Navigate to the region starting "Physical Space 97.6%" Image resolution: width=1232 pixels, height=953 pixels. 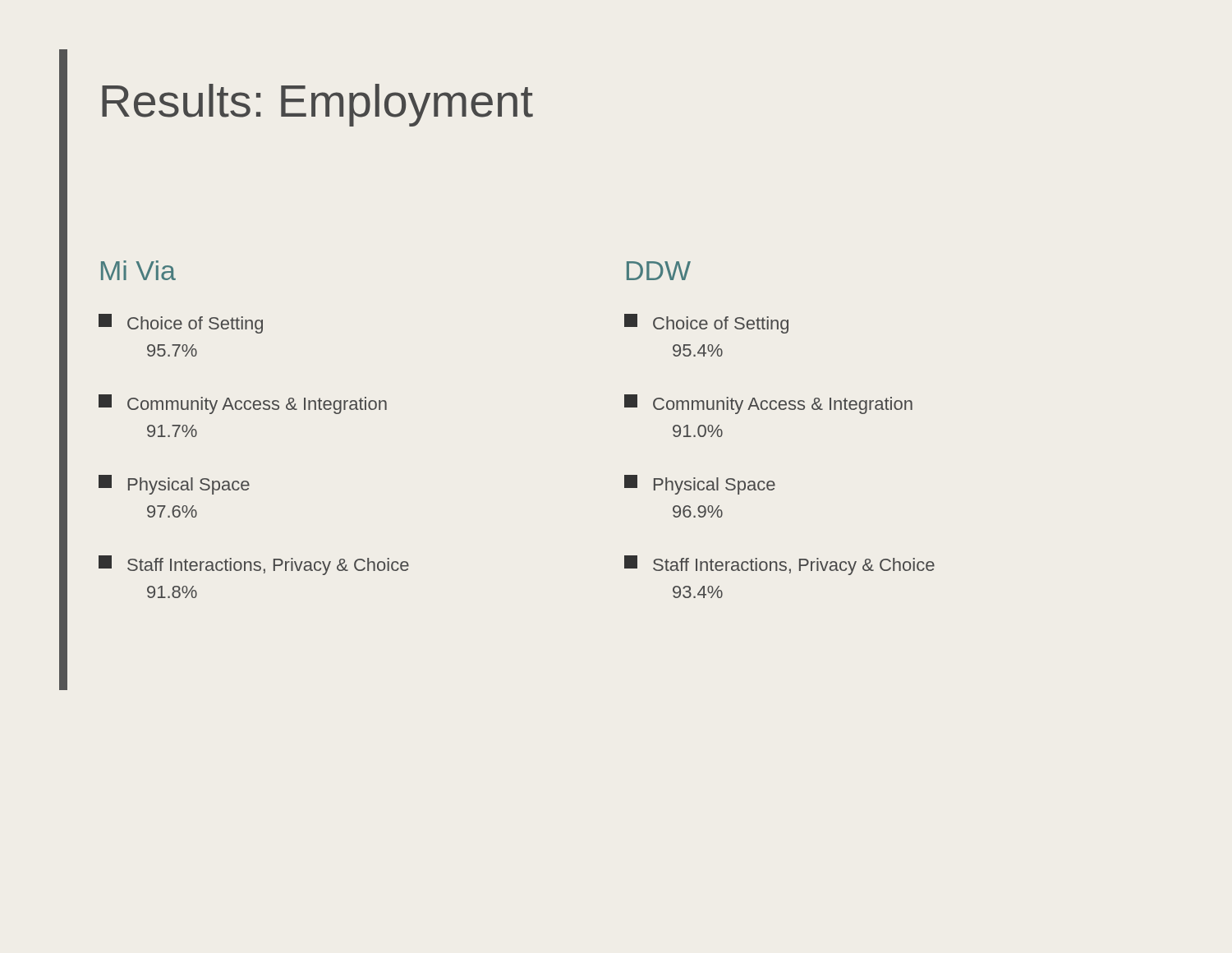coord(174,498)
